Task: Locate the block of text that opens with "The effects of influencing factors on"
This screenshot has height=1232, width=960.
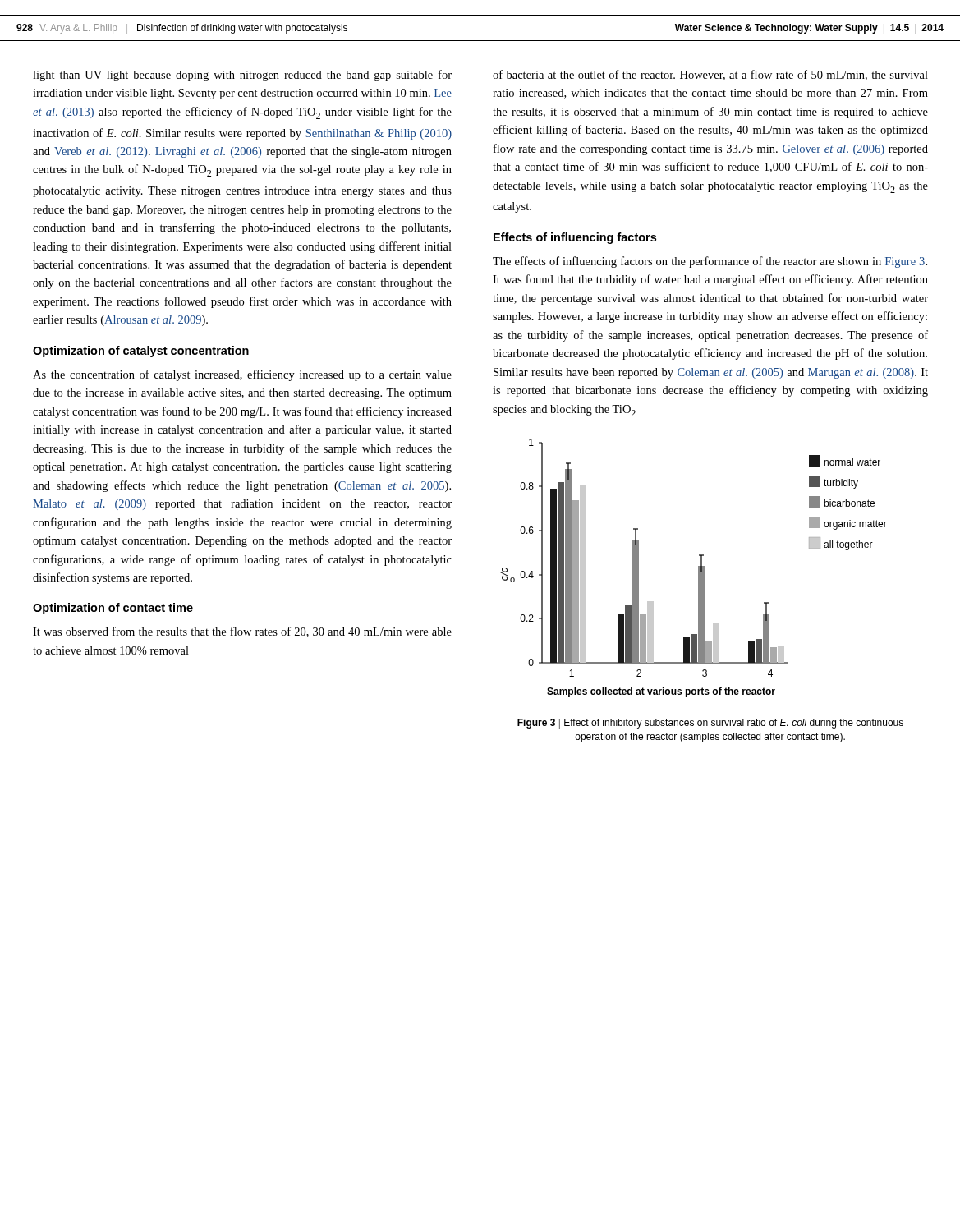Action: click(710, 336)
